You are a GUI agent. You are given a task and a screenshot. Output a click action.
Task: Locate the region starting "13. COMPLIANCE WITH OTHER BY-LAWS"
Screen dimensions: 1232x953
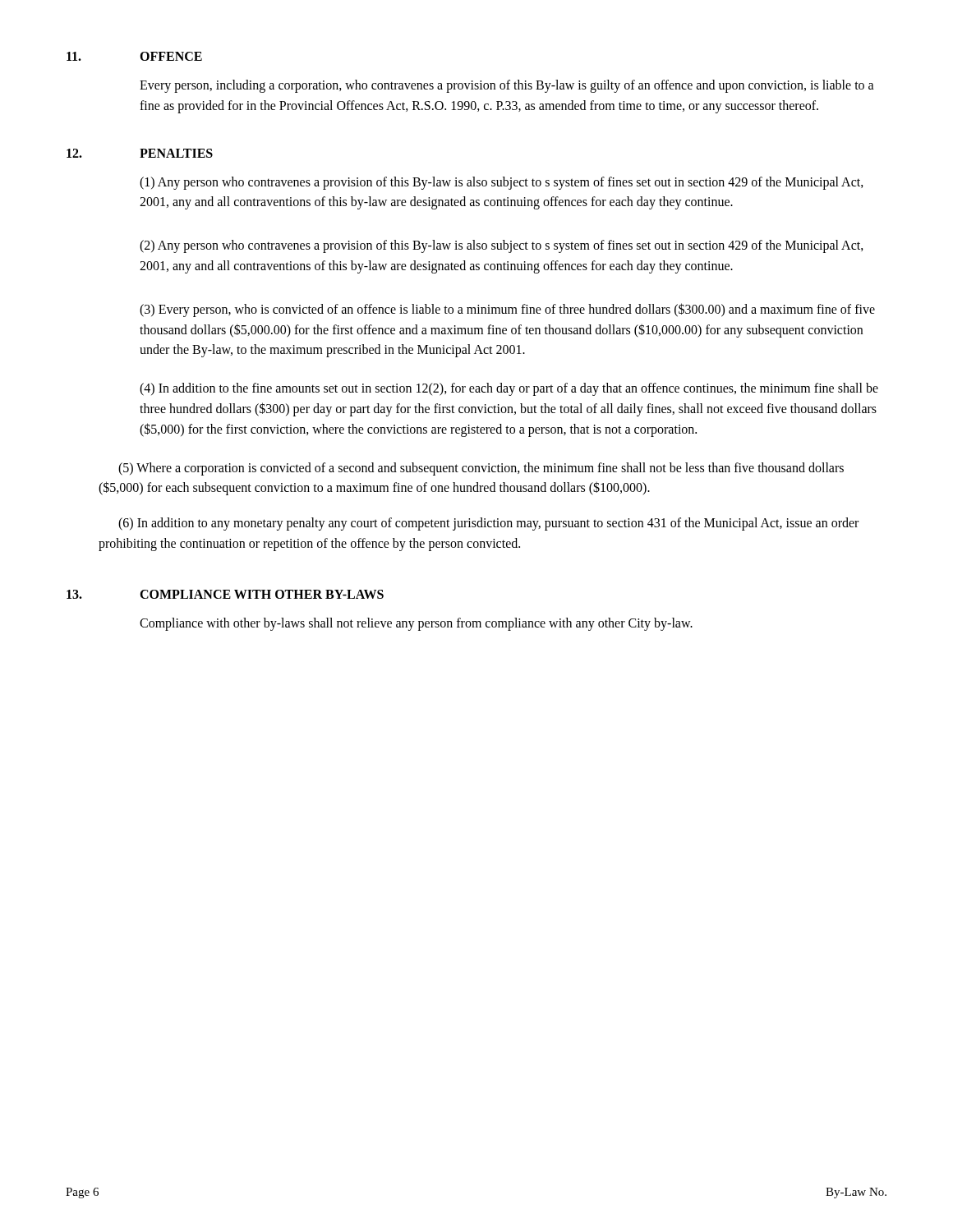(225, 594)
